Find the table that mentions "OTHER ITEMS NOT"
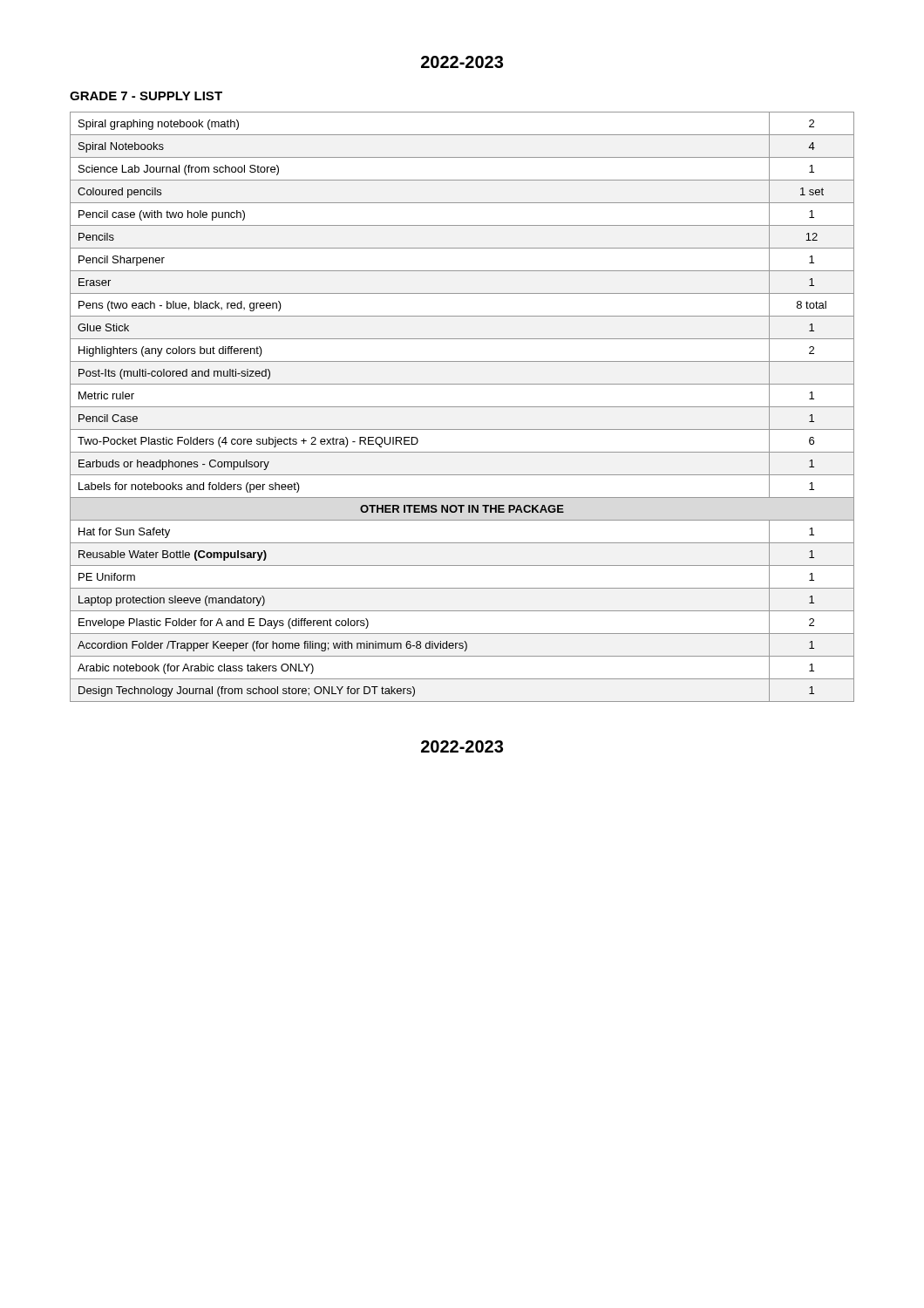The width and height of the screenshot is (924, 1308). (x=462, y=407)
